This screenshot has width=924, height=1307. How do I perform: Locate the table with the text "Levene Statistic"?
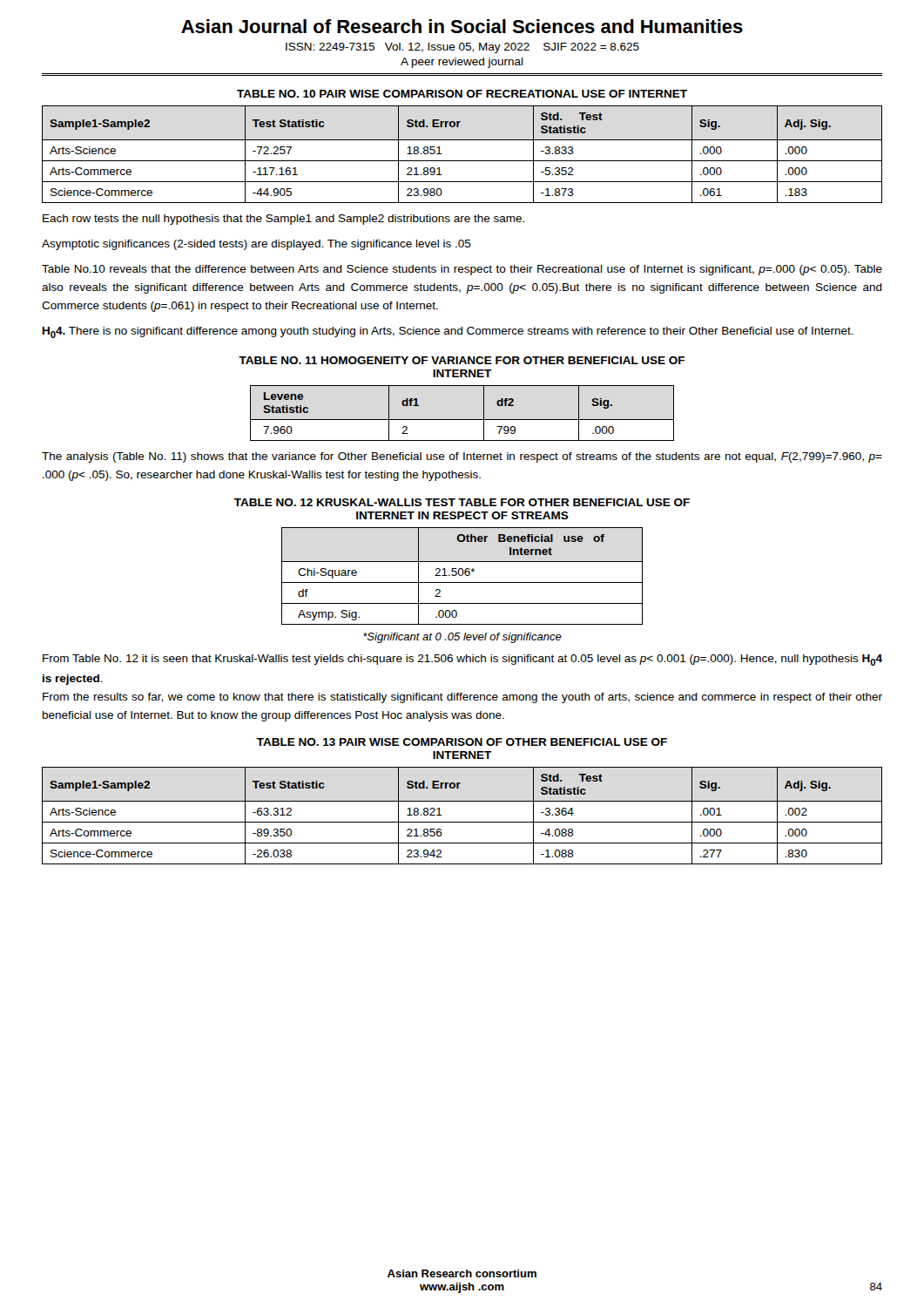pyautogui.click(x=462, y=413)
